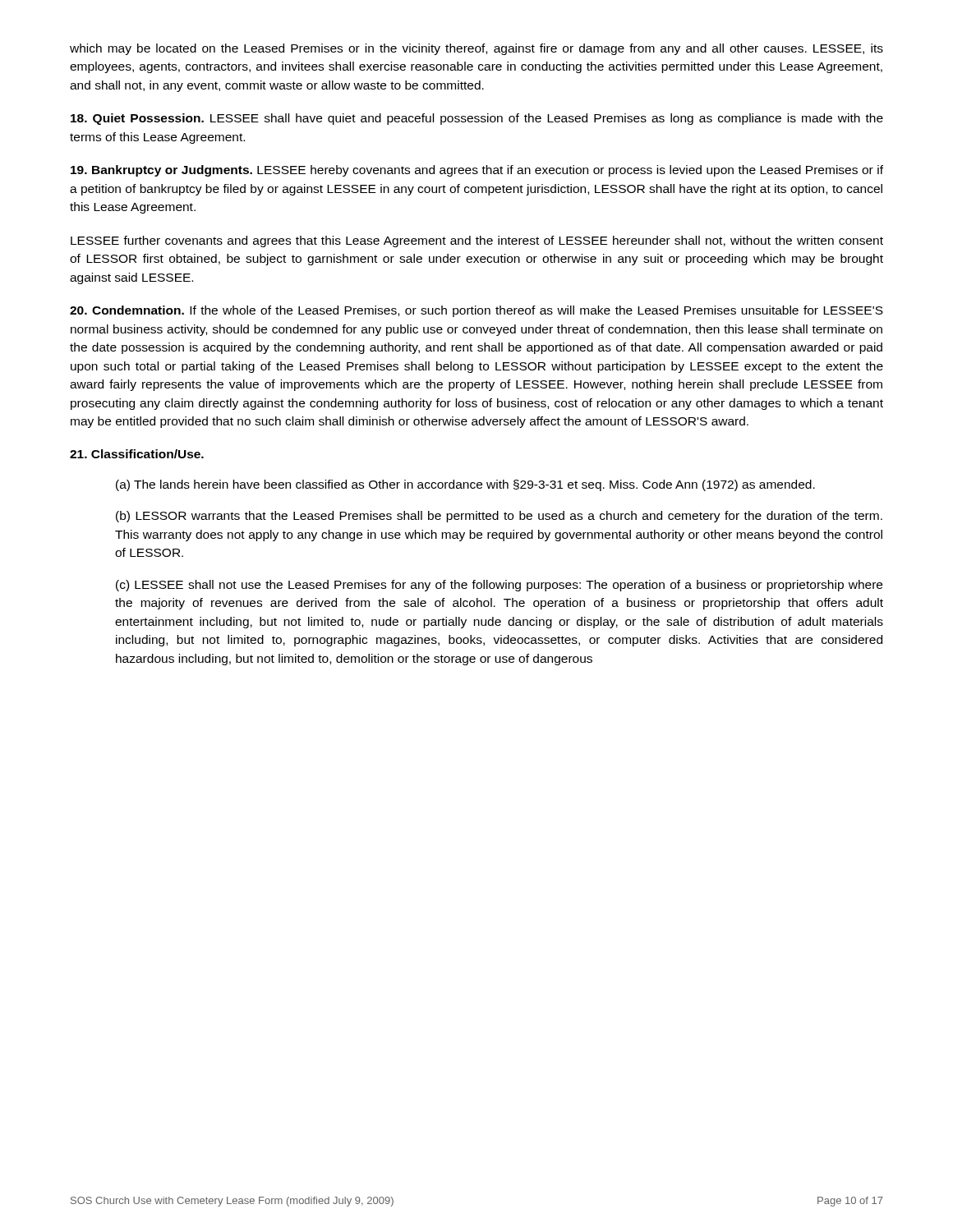Screen dimensions: 1232x953
Task: Find the text block that reads "Bankruptcy or Judgments. LESSEE hereby covenants and agrees"
Action: 476,188
